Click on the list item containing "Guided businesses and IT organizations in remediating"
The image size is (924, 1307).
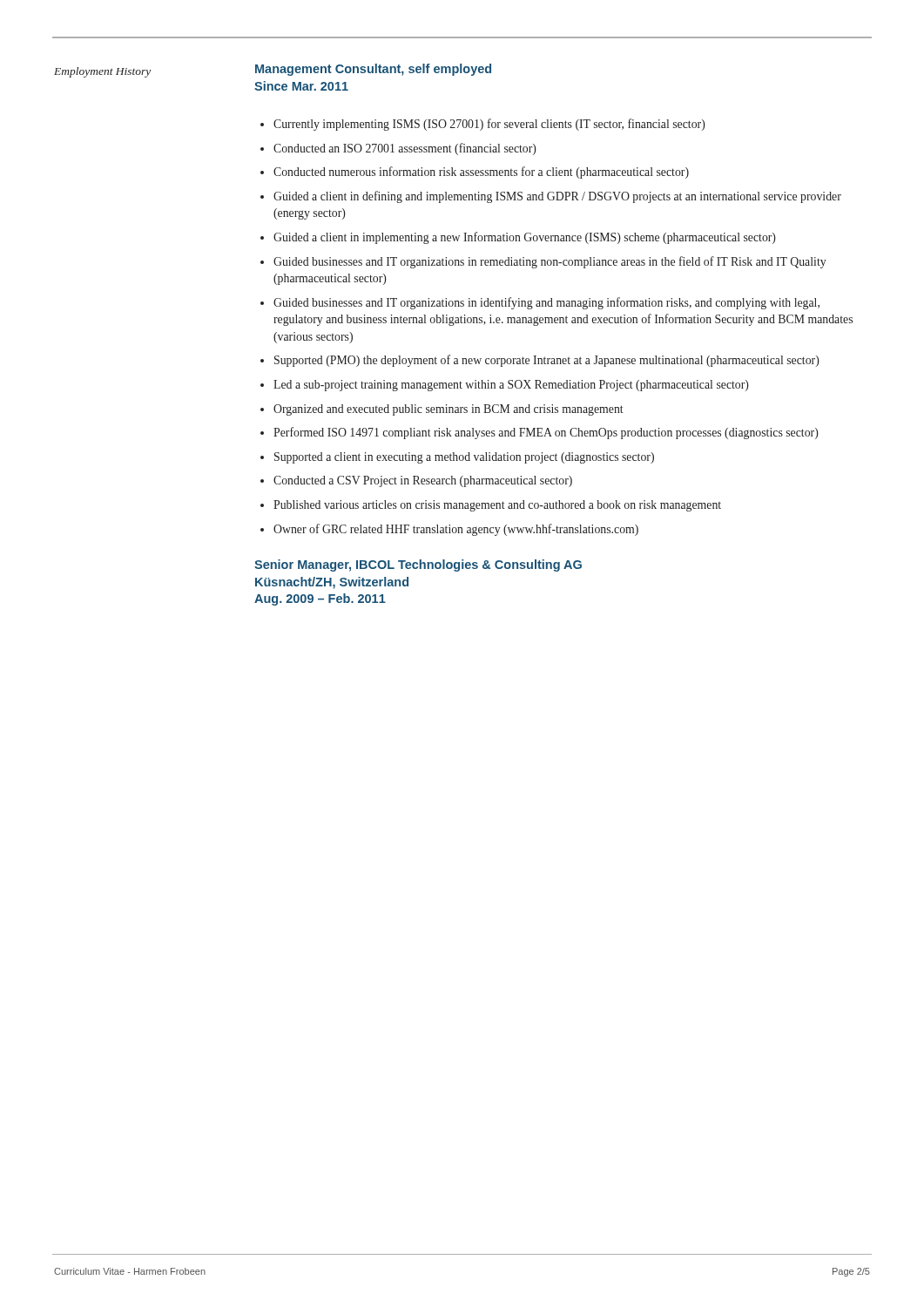(550, 270)
